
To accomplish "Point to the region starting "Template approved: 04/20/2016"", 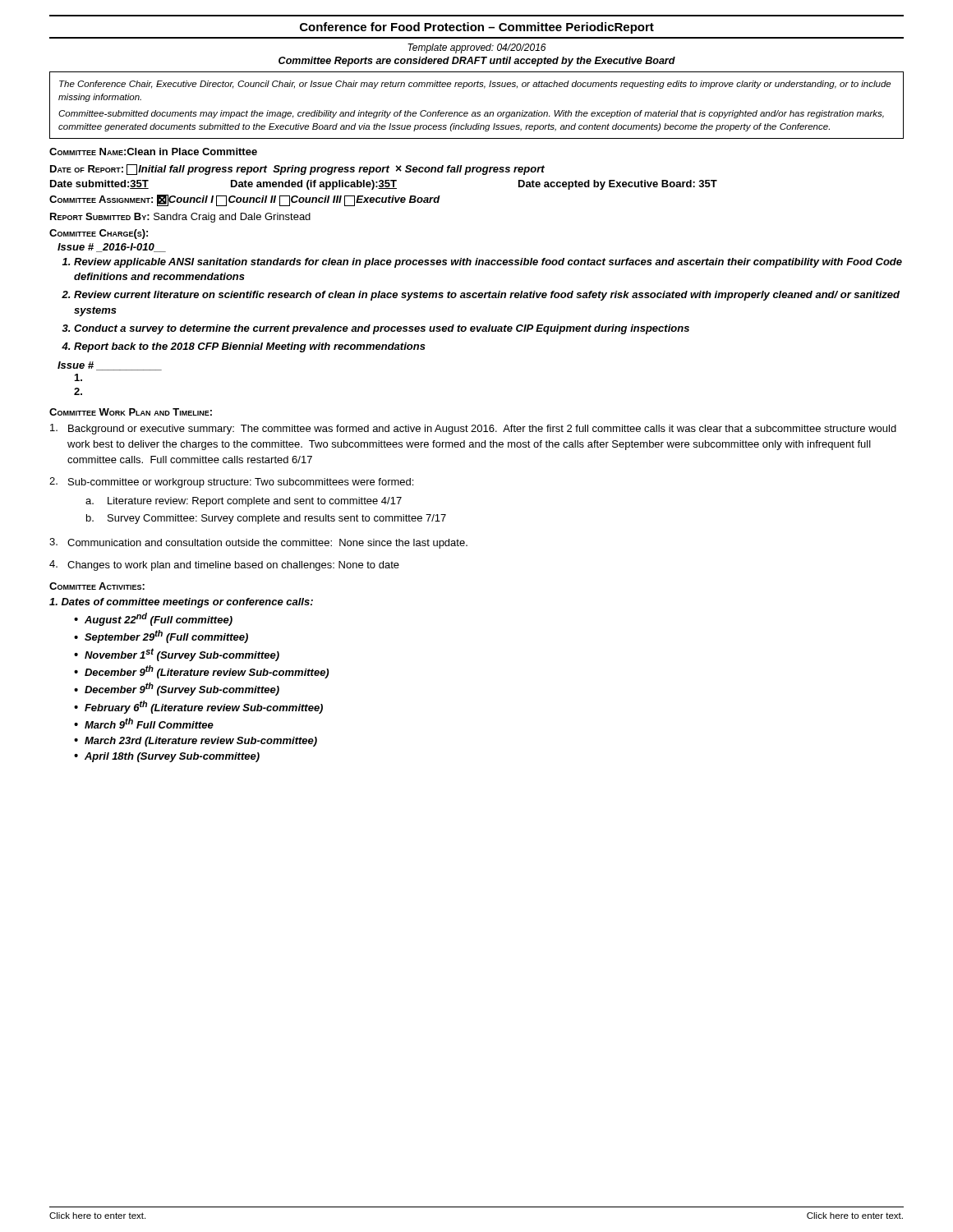I will tap(476, 48).
